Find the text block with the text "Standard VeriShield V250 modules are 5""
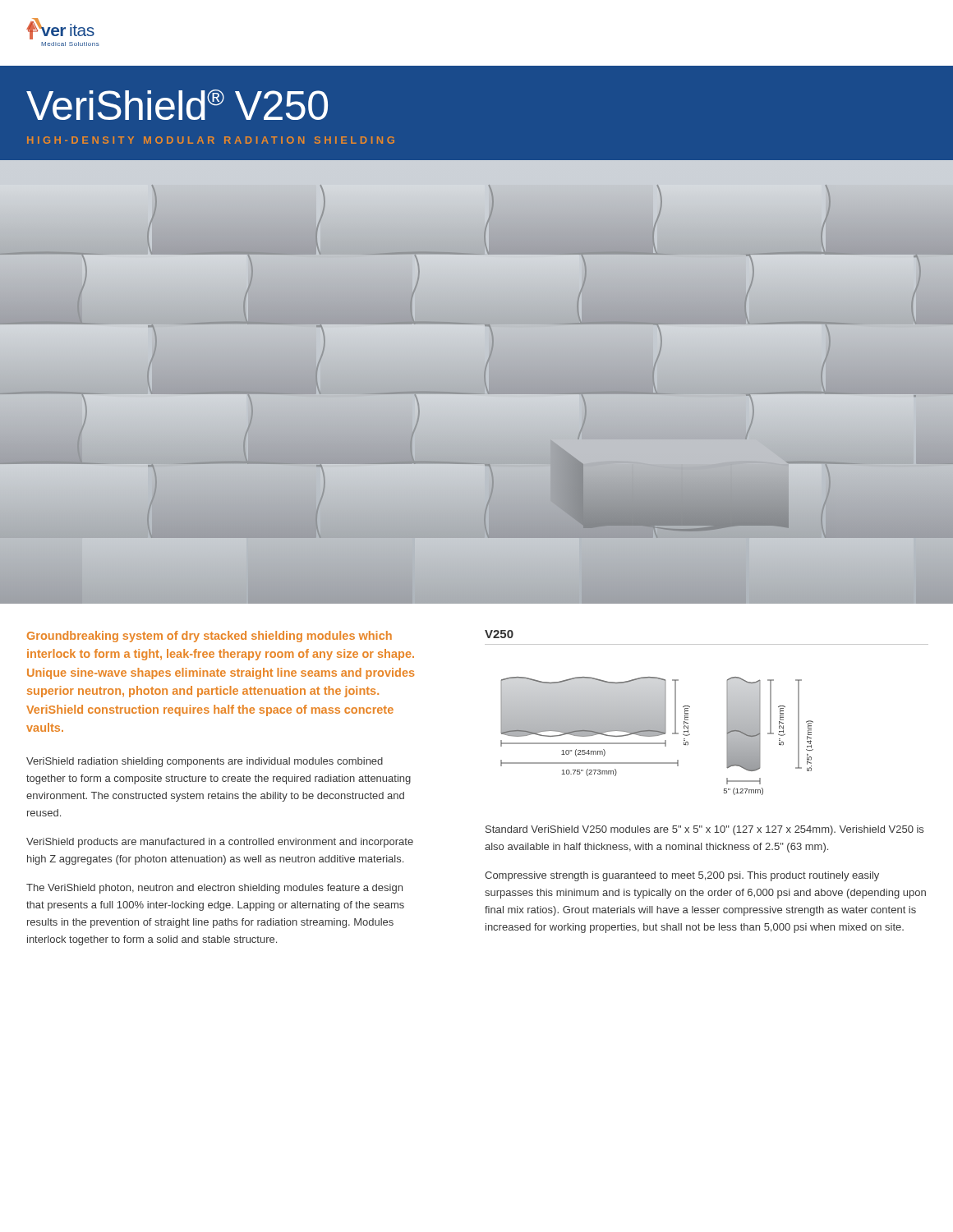This screenshot has width=953, height=1232. point(707,838)
